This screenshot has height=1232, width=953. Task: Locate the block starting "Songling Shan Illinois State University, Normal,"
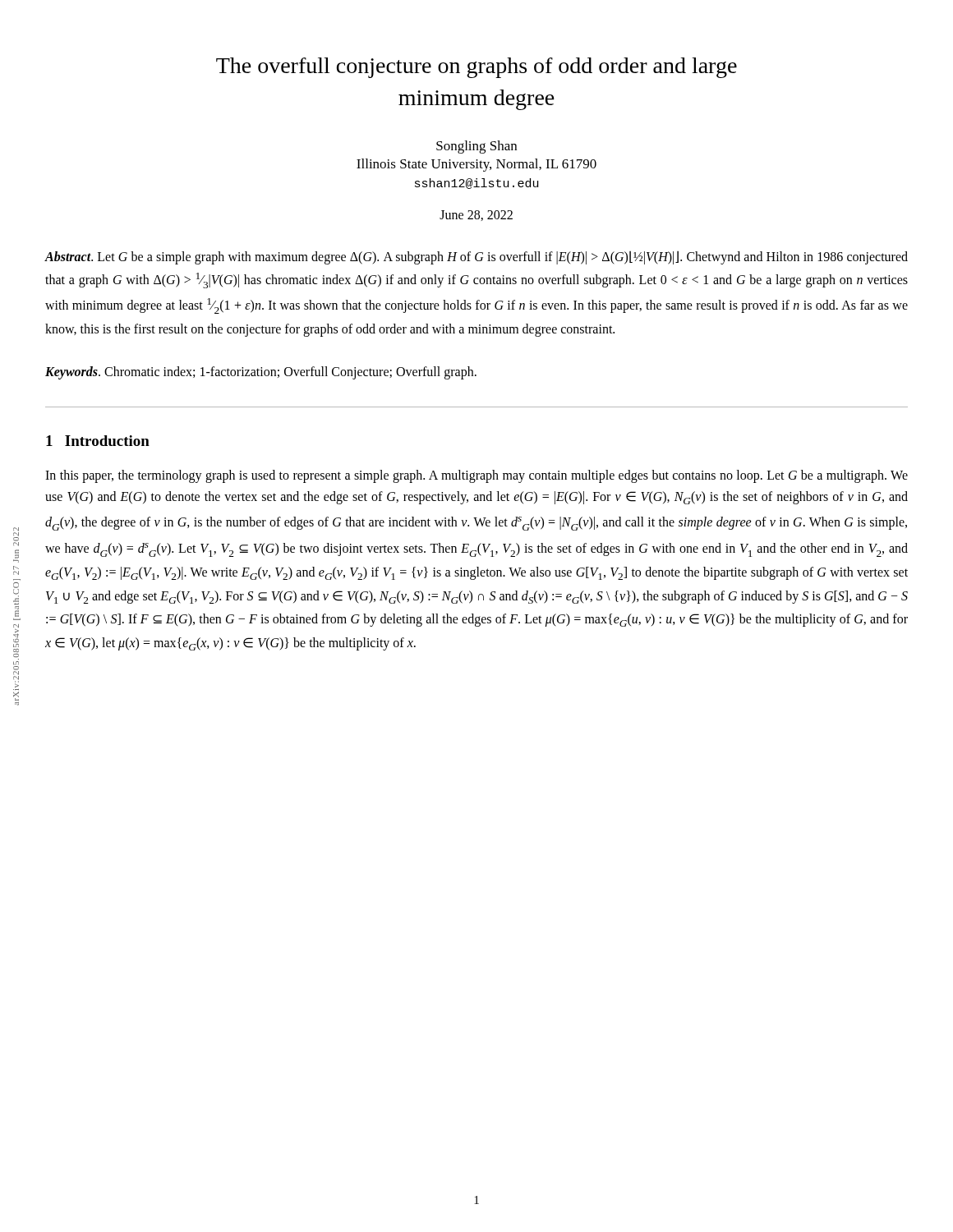coord(476,165)
